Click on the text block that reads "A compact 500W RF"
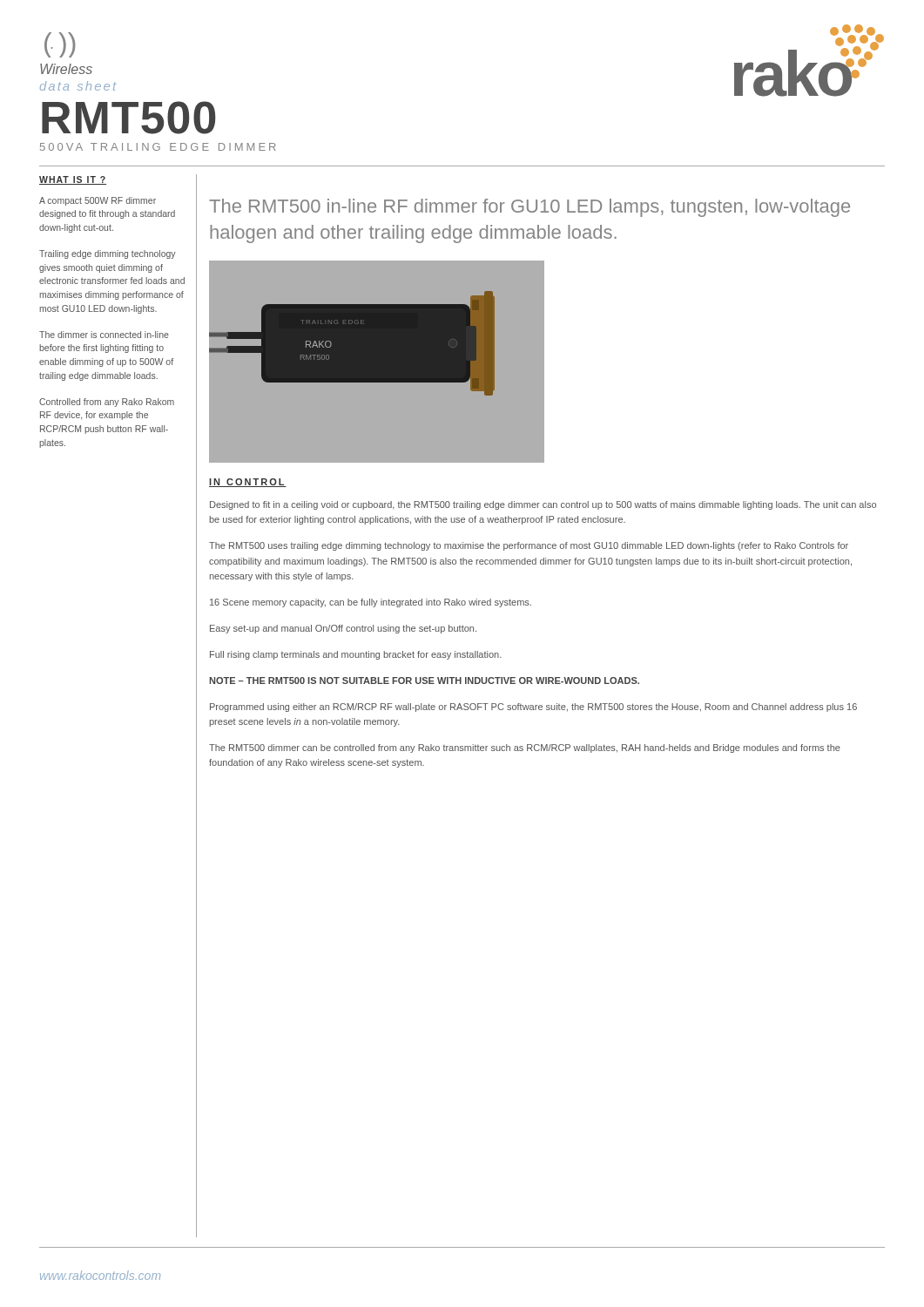924x1307 pixels. (x=112, y=214)
